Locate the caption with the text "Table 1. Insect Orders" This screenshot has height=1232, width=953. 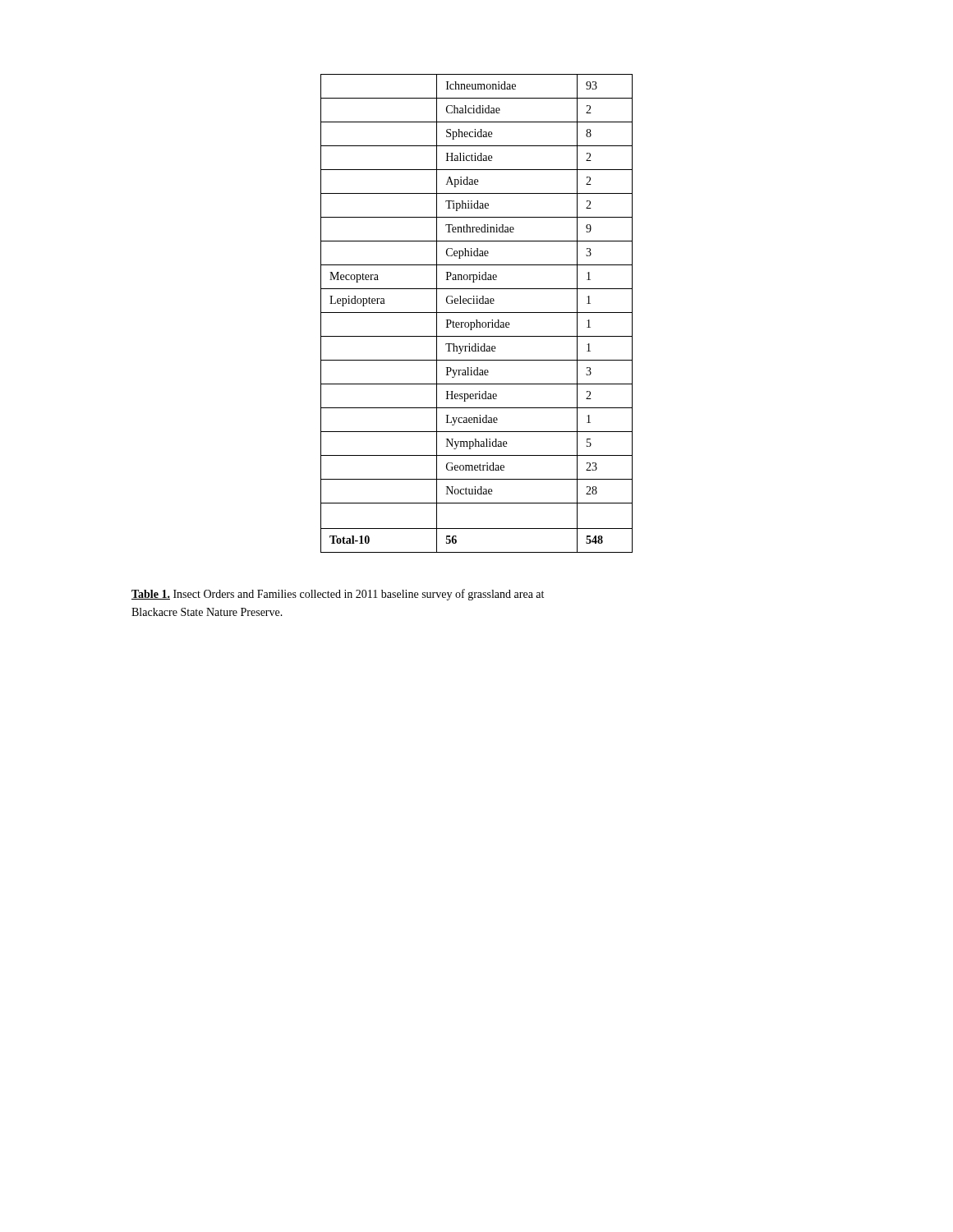click(x=338, y=603)
